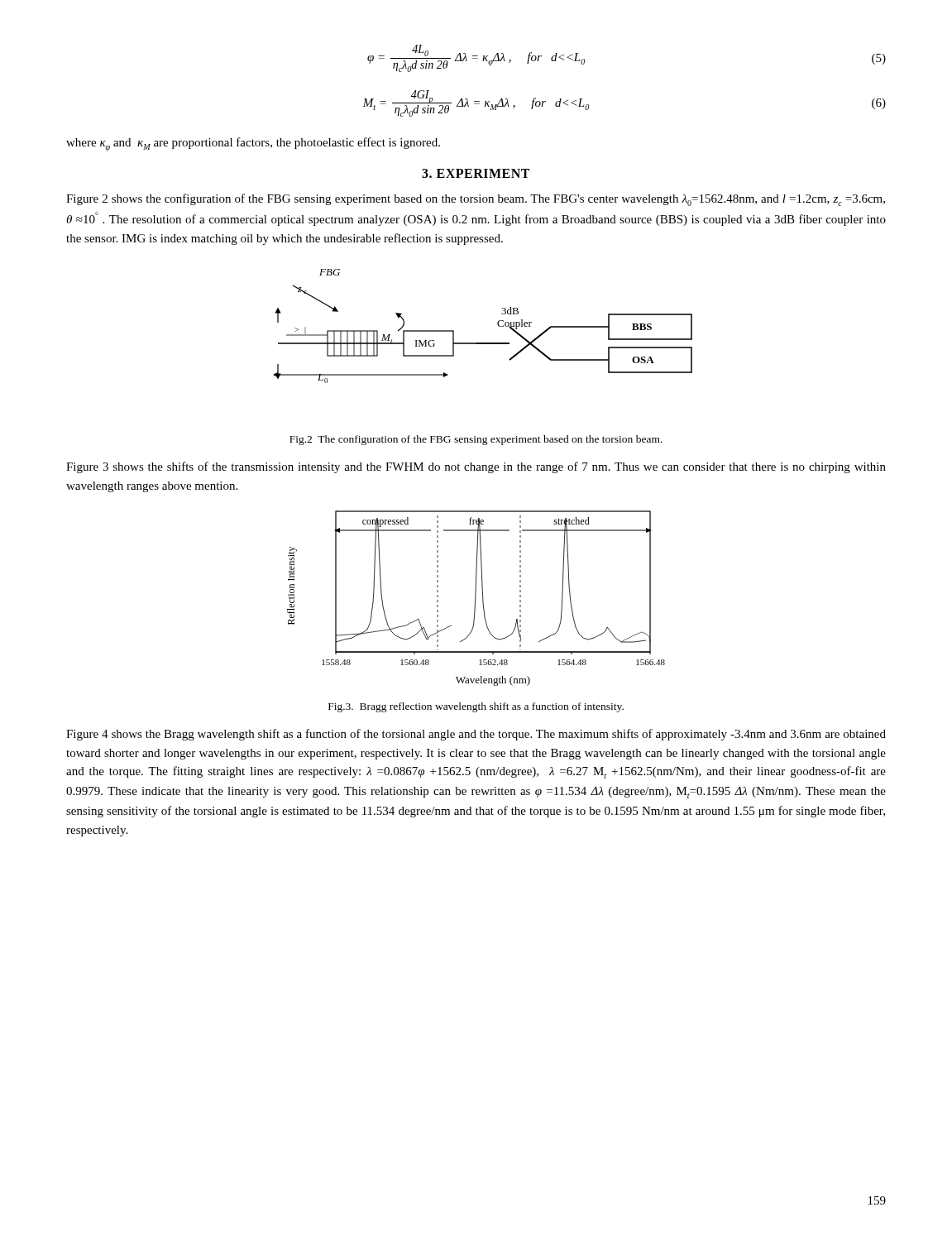The height and width of the screenshot is (1241, 952).
Task: Find the formula with the text "φ = 4L0 ηcλ0d sin 2θ Δλ ="
Action: [494, 58]
